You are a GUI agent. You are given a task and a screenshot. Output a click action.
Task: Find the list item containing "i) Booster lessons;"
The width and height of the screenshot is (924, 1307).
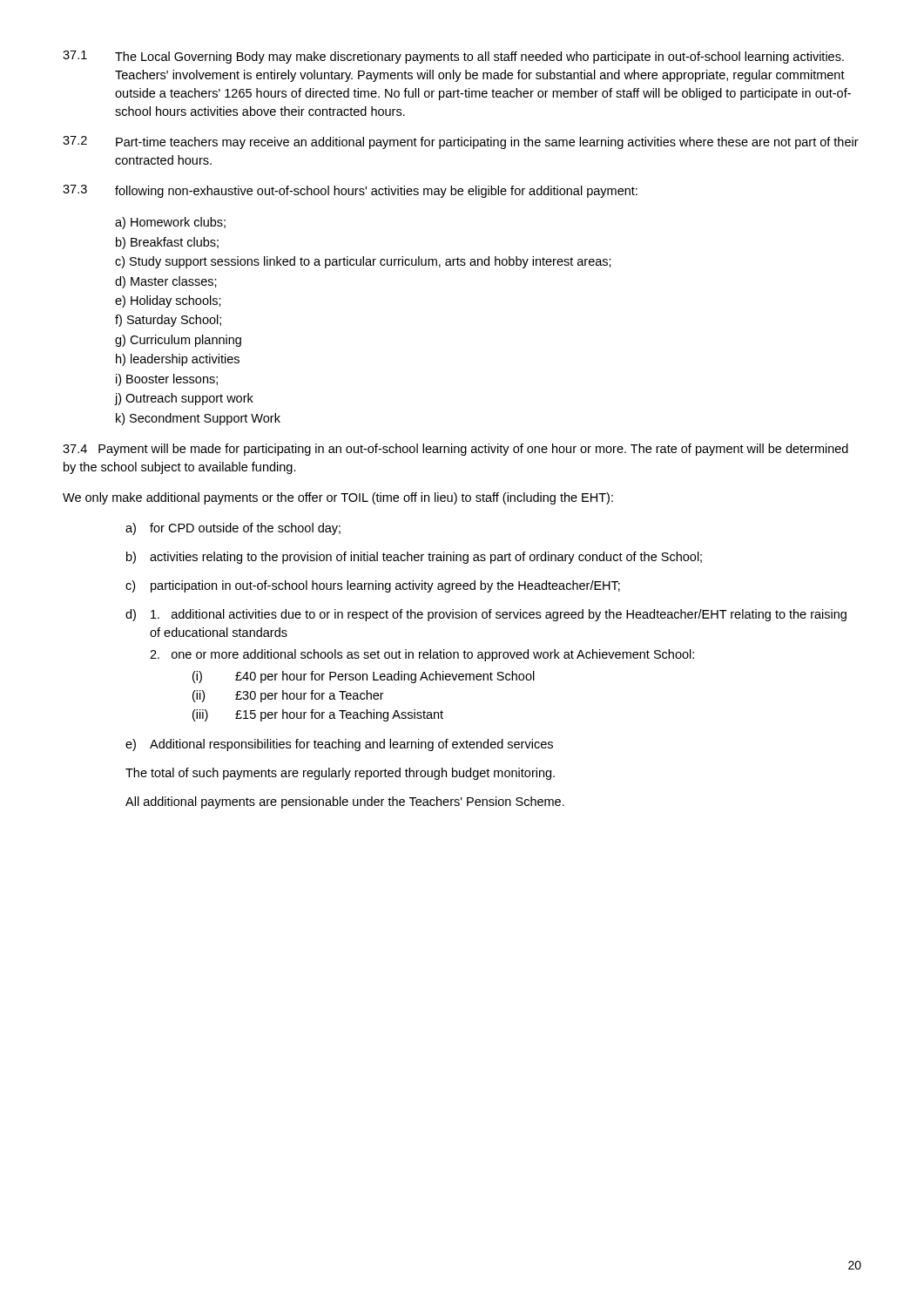[167, 379]
